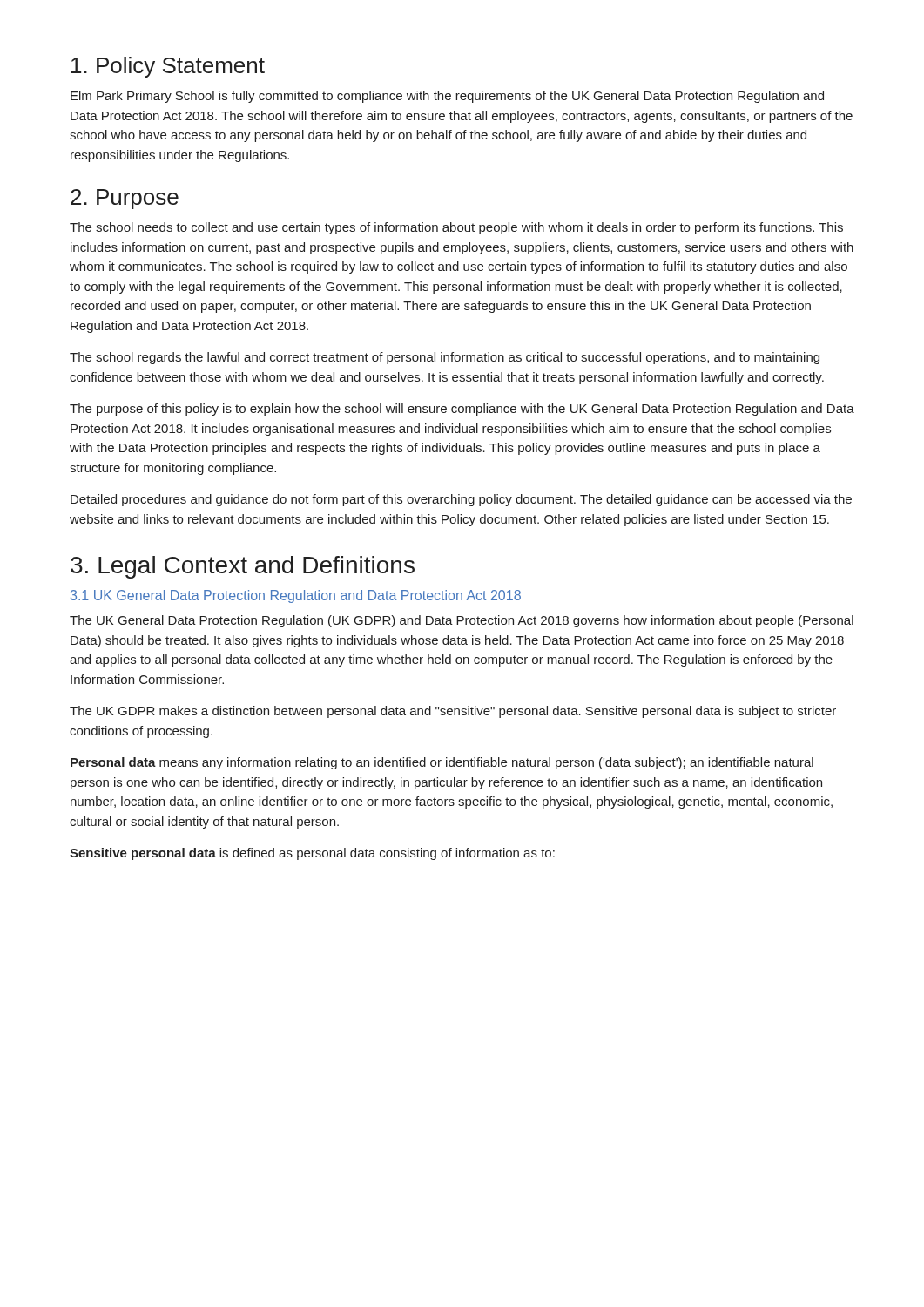
Task: Navigate to the block starting "Elm Park Primary"
Action: 461,125
